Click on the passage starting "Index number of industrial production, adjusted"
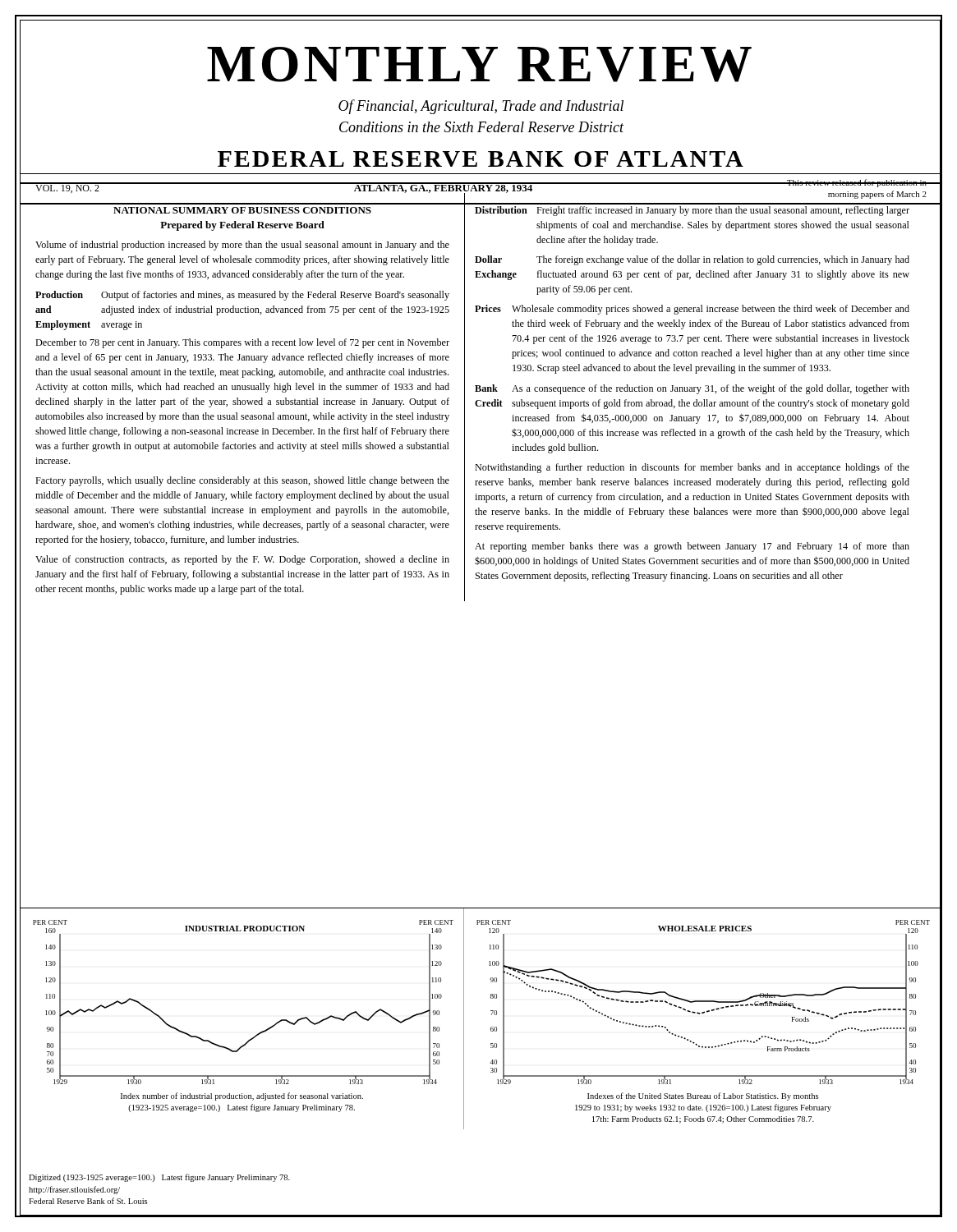Viewport: 957px width, 1232px height. pyautogui.click(x=242, y=1102)
